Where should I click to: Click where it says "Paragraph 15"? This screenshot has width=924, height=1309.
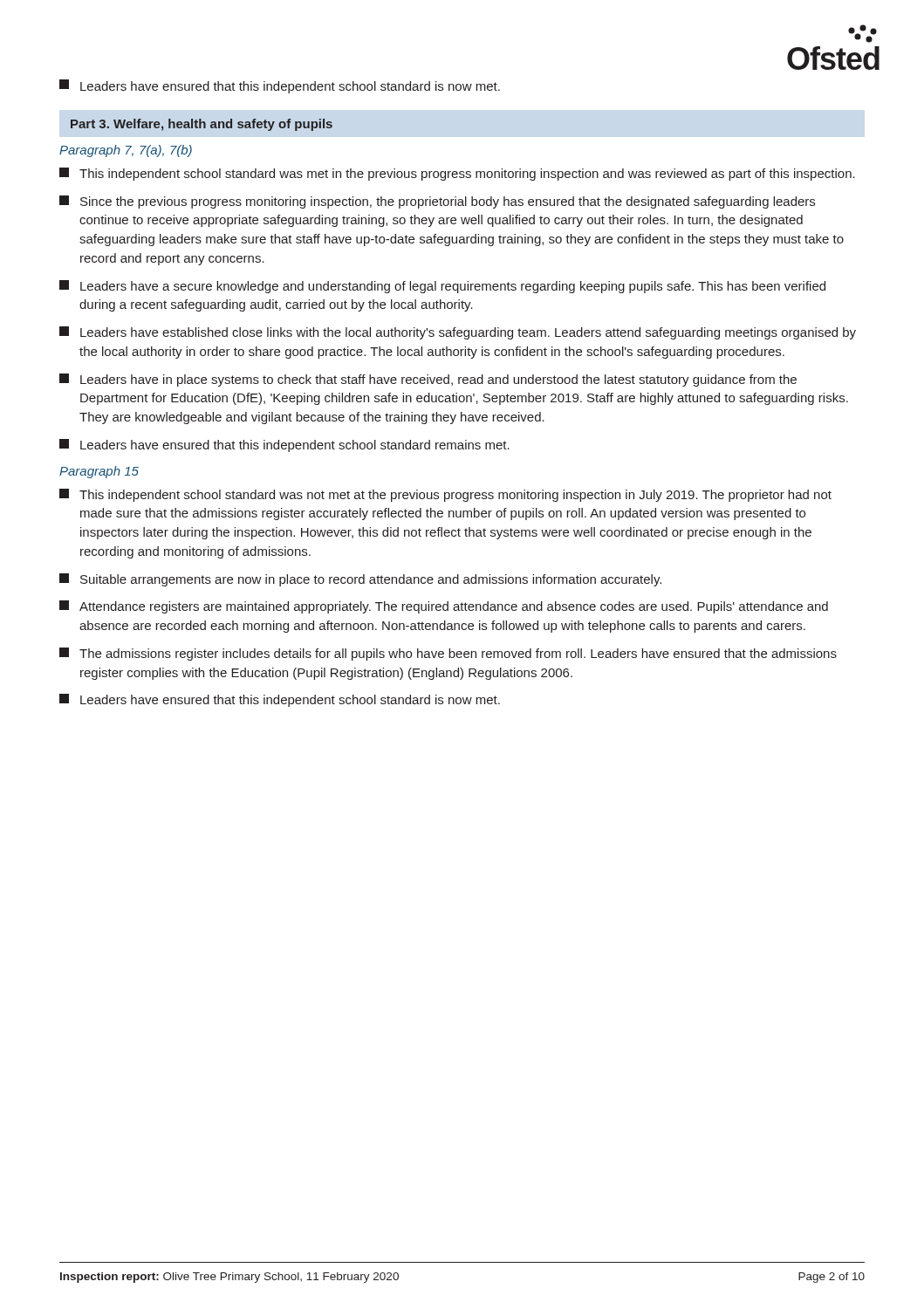pyautogui.click(x=99, y=470)
